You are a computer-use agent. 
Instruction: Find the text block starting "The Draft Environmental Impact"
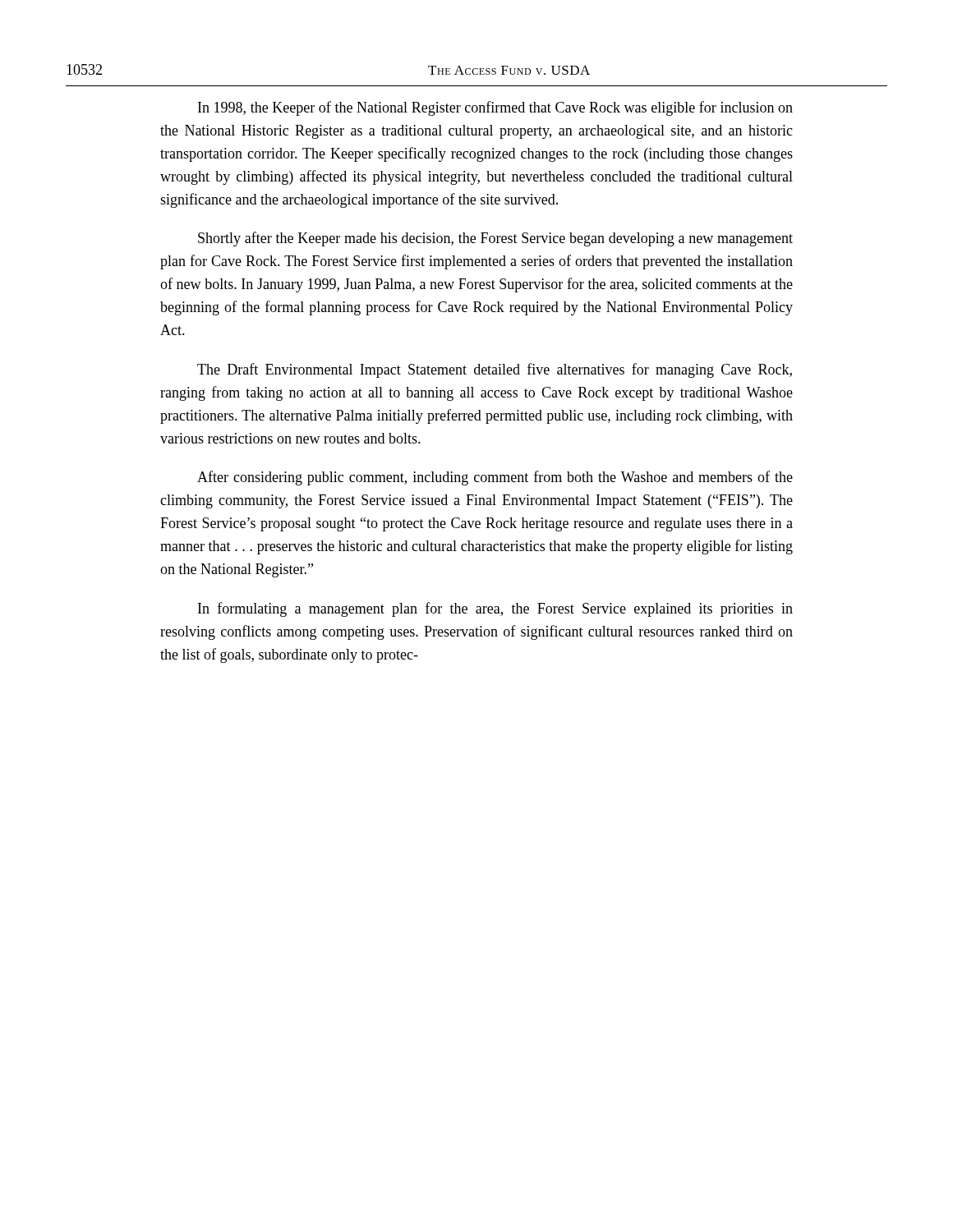(476, 405)
